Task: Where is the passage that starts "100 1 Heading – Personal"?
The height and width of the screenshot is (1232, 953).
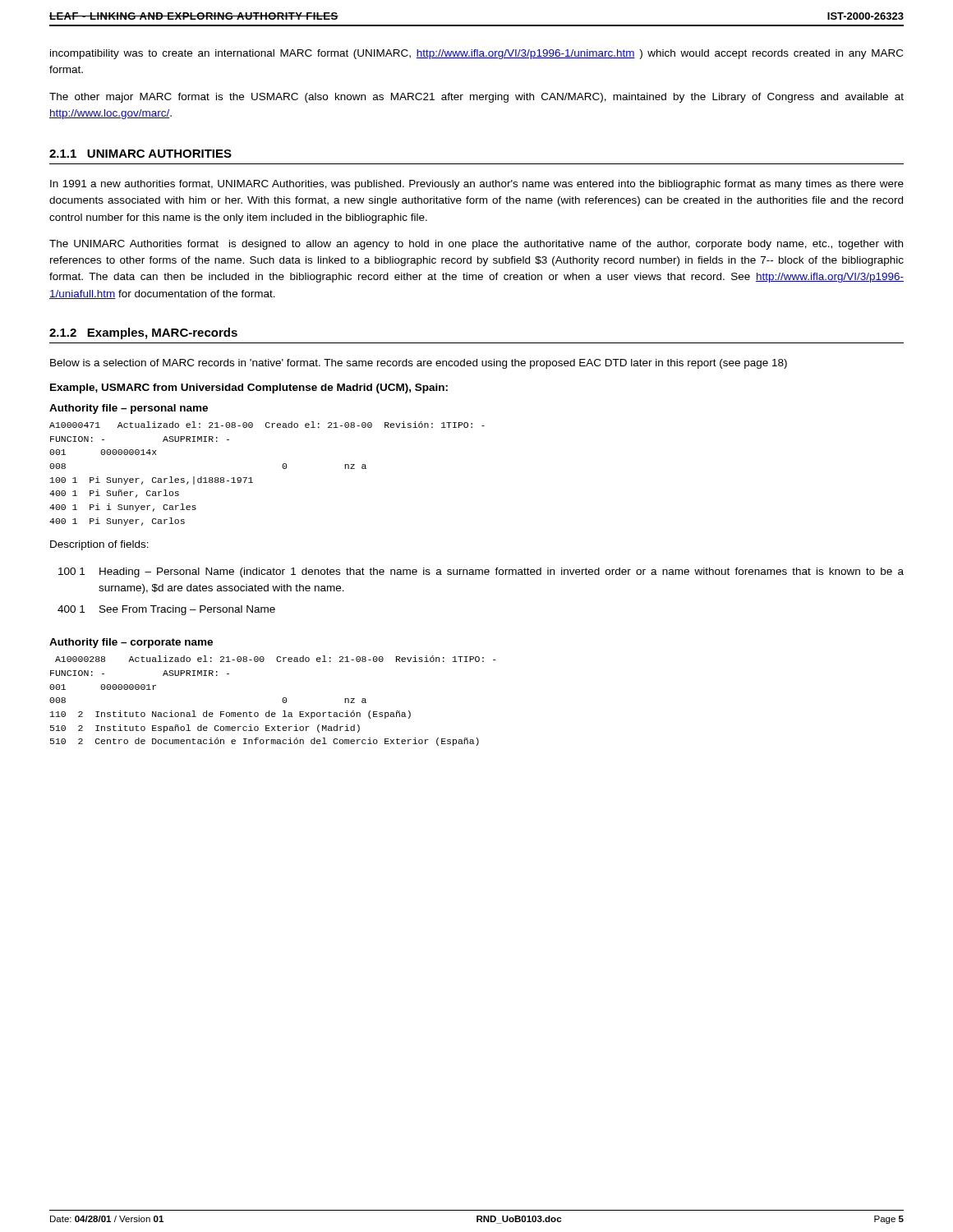Action: (481, 580)
